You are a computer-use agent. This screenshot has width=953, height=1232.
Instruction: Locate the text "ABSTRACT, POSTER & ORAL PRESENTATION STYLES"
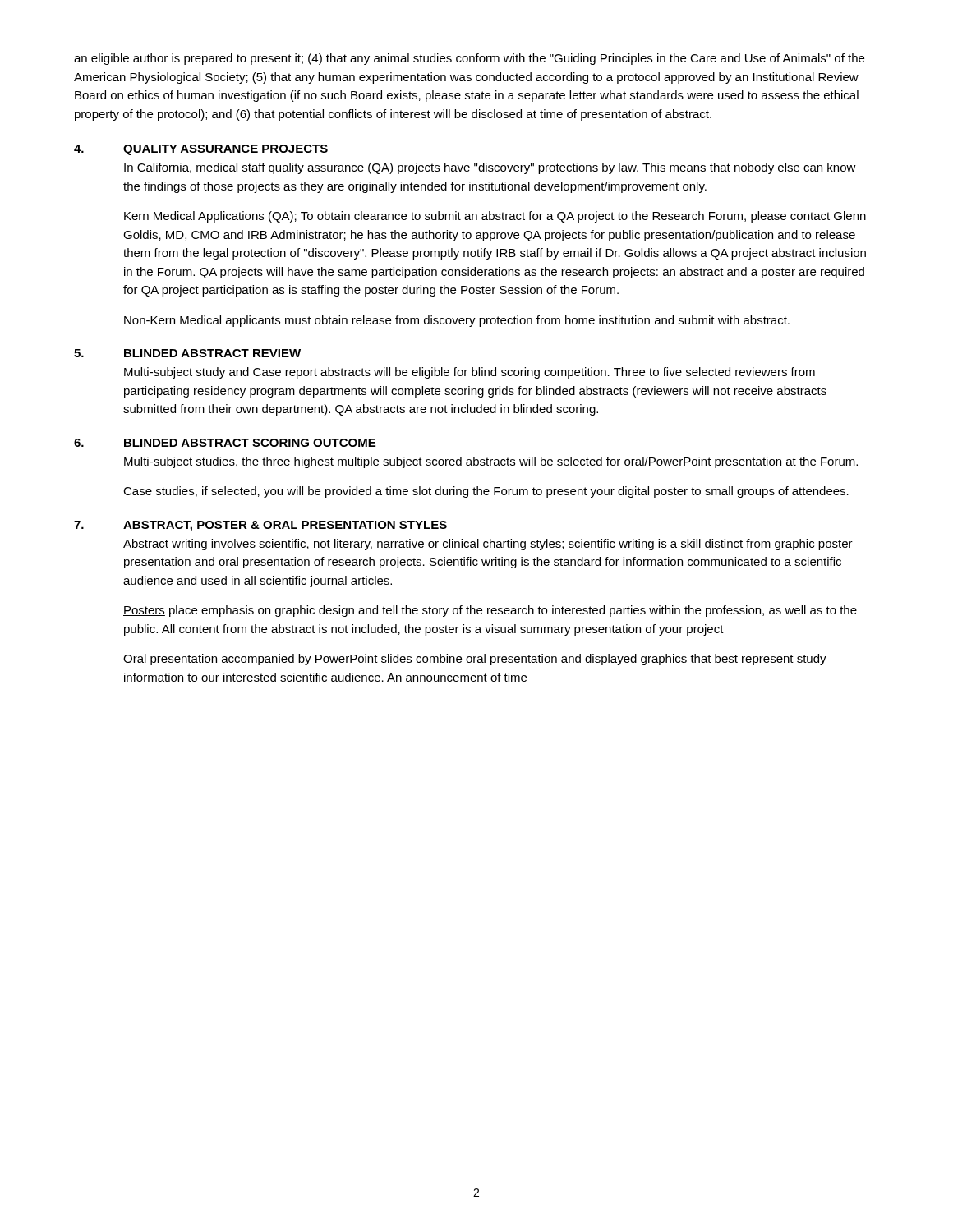285,524
